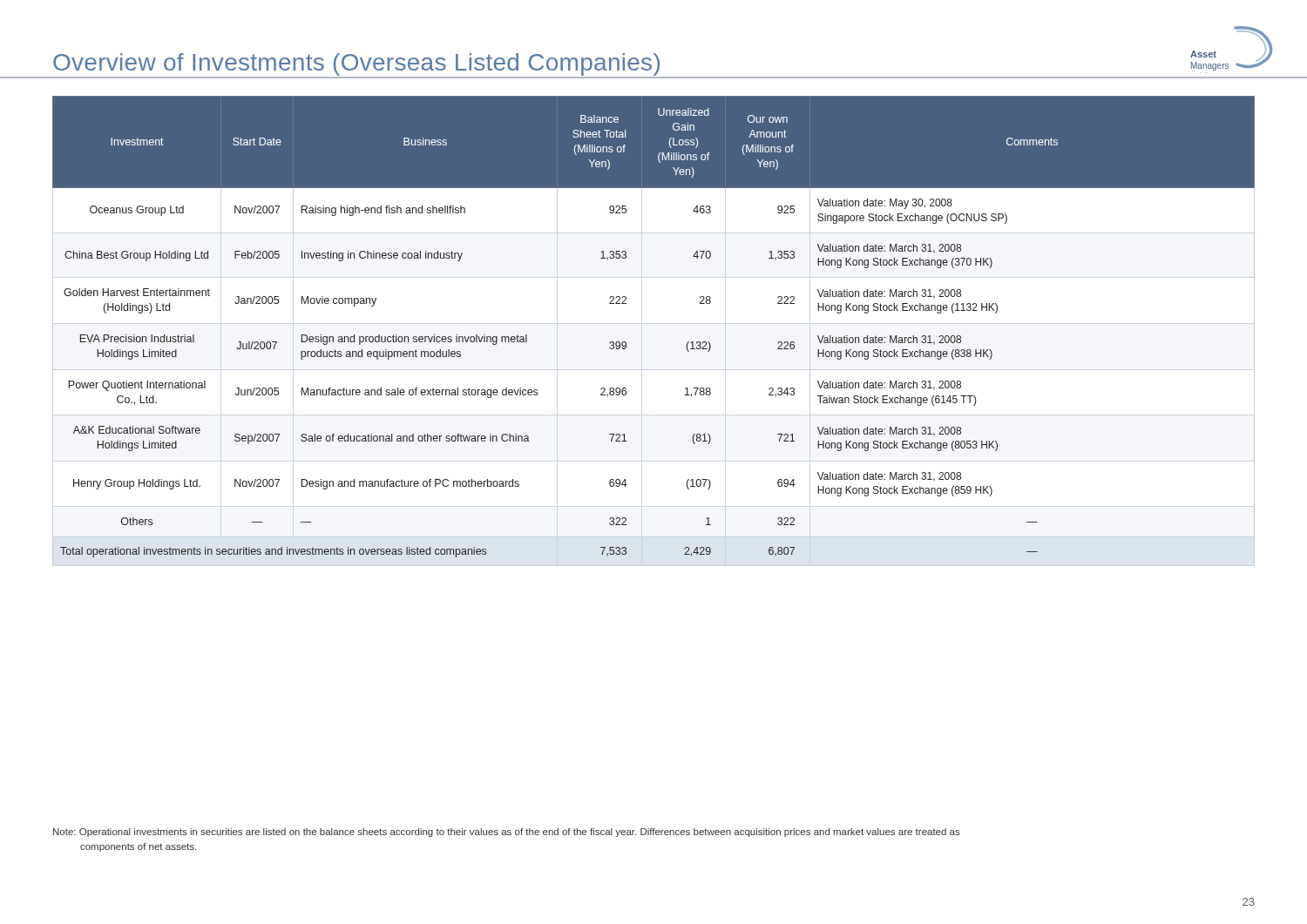1307x924 pixels.
Task: Locate the title that opens with "Overview of Investments"
Action: 357,62
